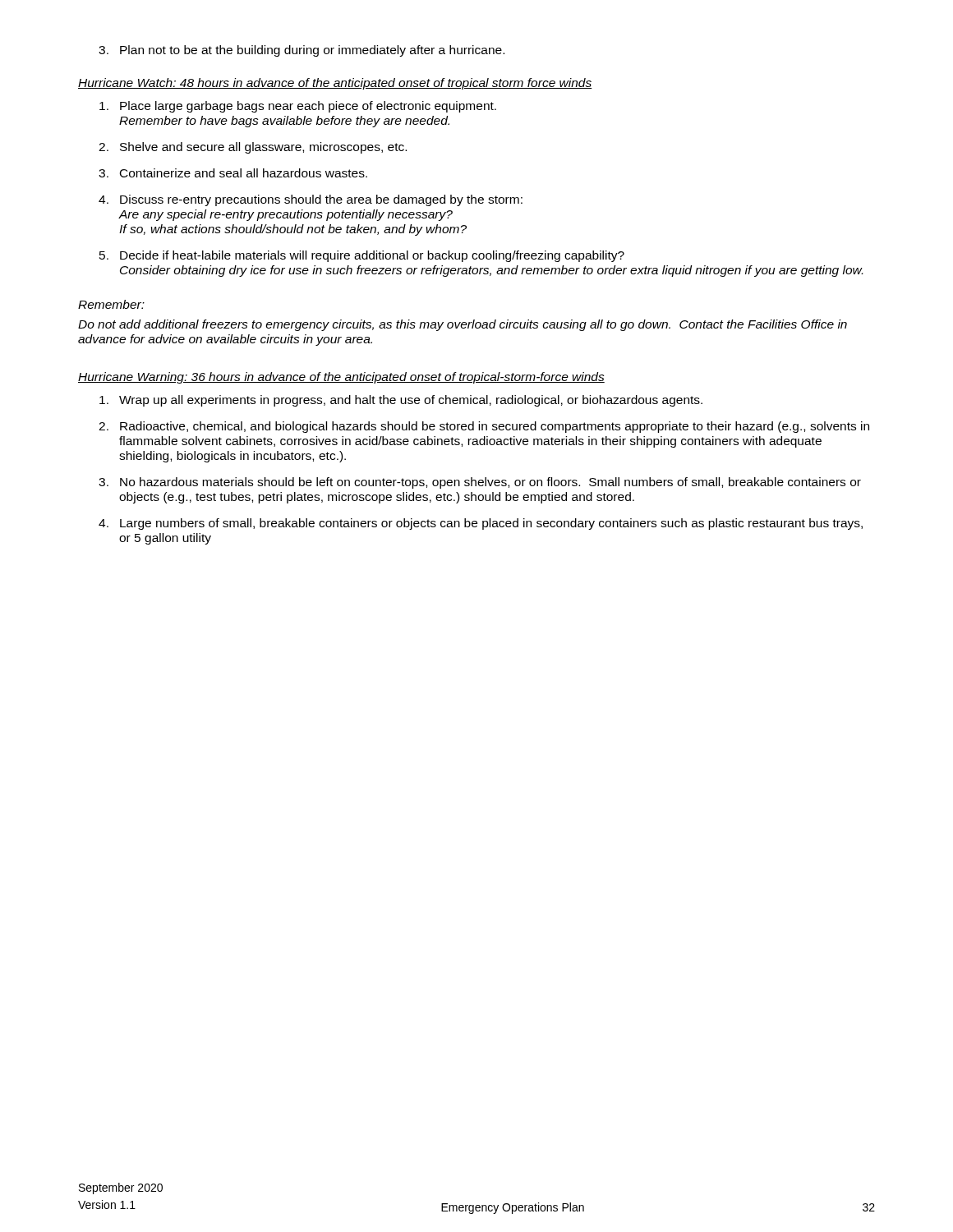Viewport: 953px width, 1232px height.
Task: Locate the text starting "Hurricane Warning: 36 hours in advance of the"
Action: pyautogui.click(x=341, y=377)
